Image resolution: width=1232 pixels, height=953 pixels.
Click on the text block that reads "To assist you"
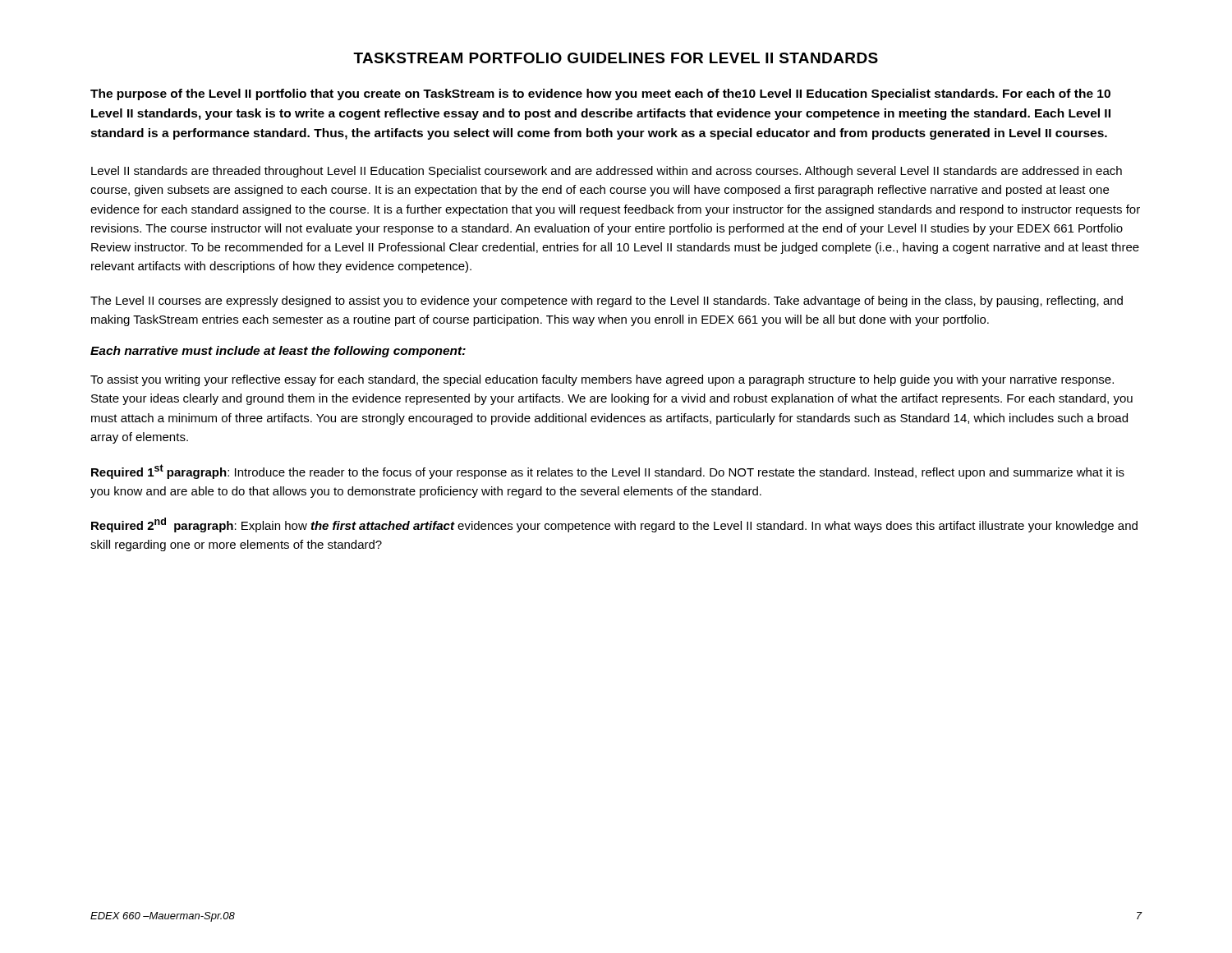[612, 408]
